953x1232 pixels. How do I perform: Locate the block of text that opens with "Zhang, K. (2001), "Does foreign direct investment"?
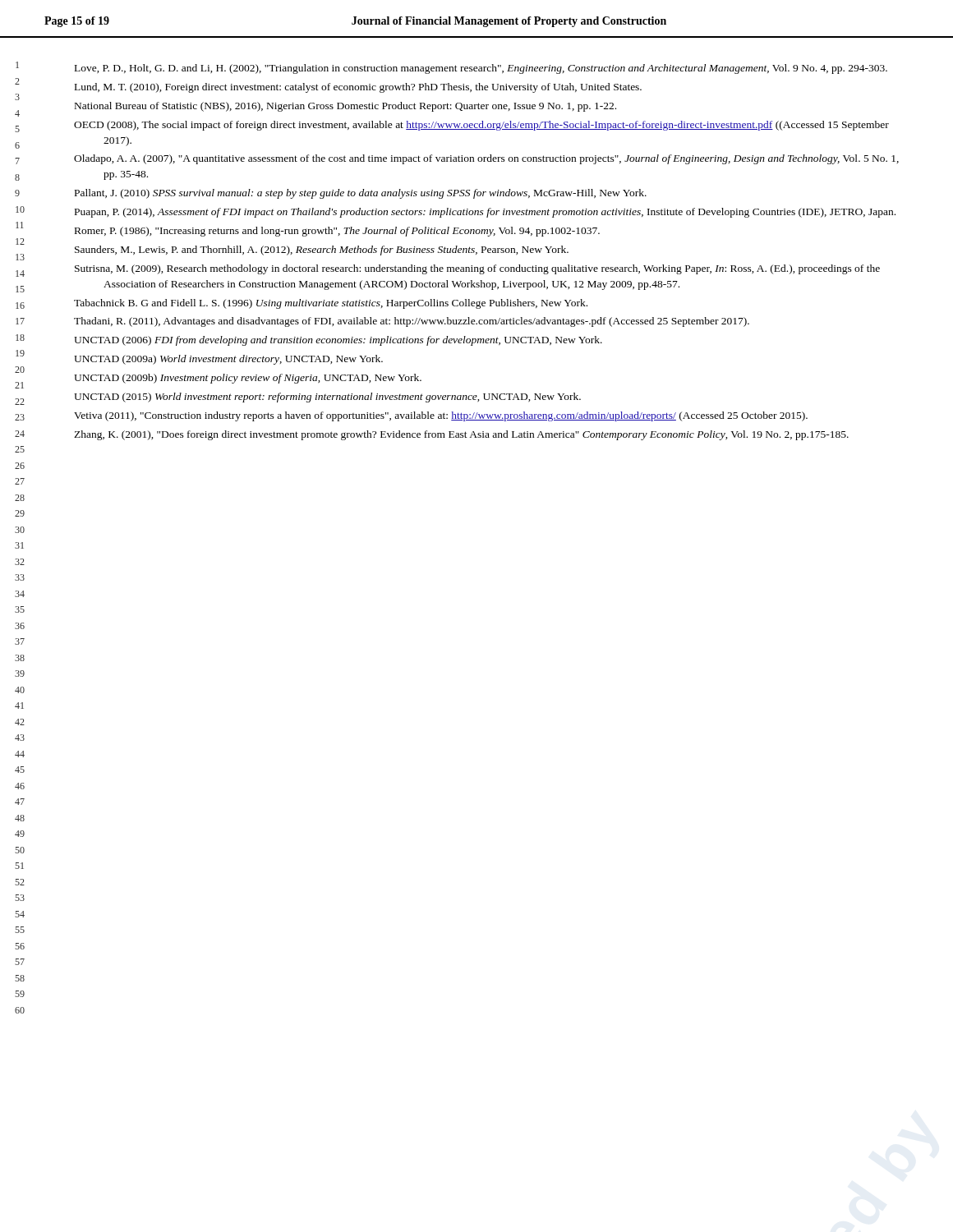461,434
